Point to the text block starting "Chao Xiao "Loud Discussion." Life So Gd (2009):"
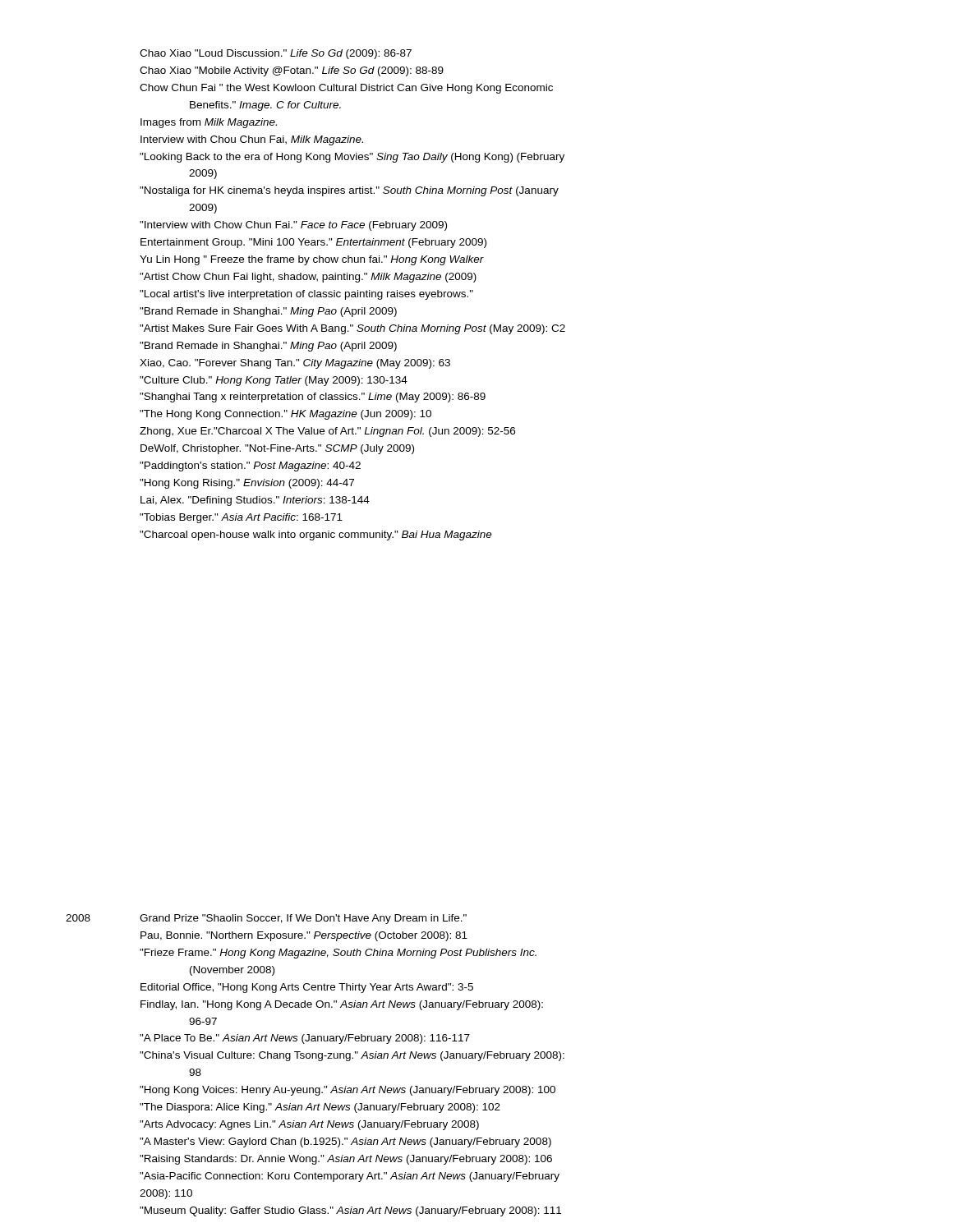 click(276, 53)
